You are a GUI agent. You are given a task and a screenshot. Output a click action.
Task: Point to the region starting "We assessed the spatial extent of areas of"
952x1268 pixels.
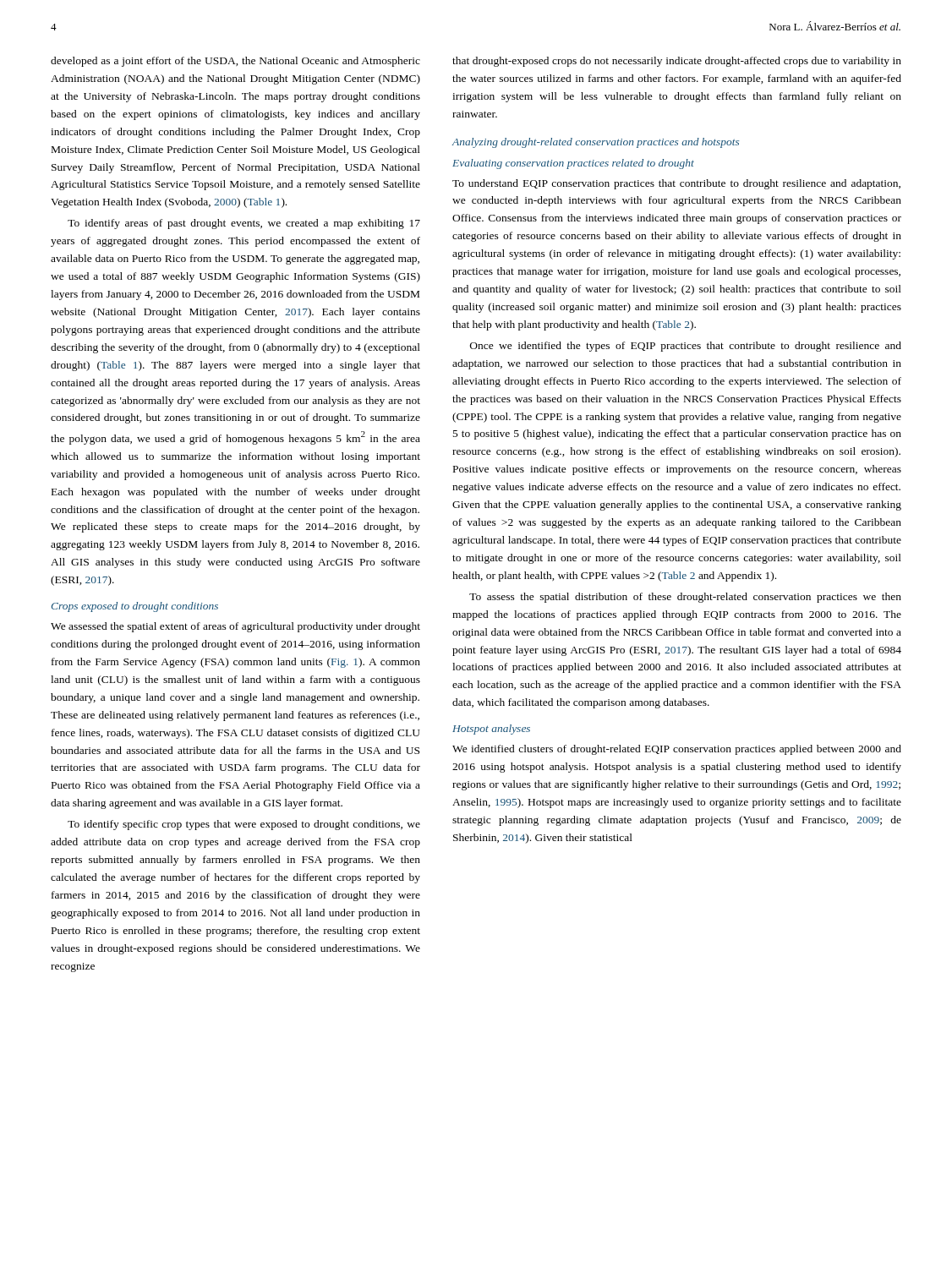(235, 715)
